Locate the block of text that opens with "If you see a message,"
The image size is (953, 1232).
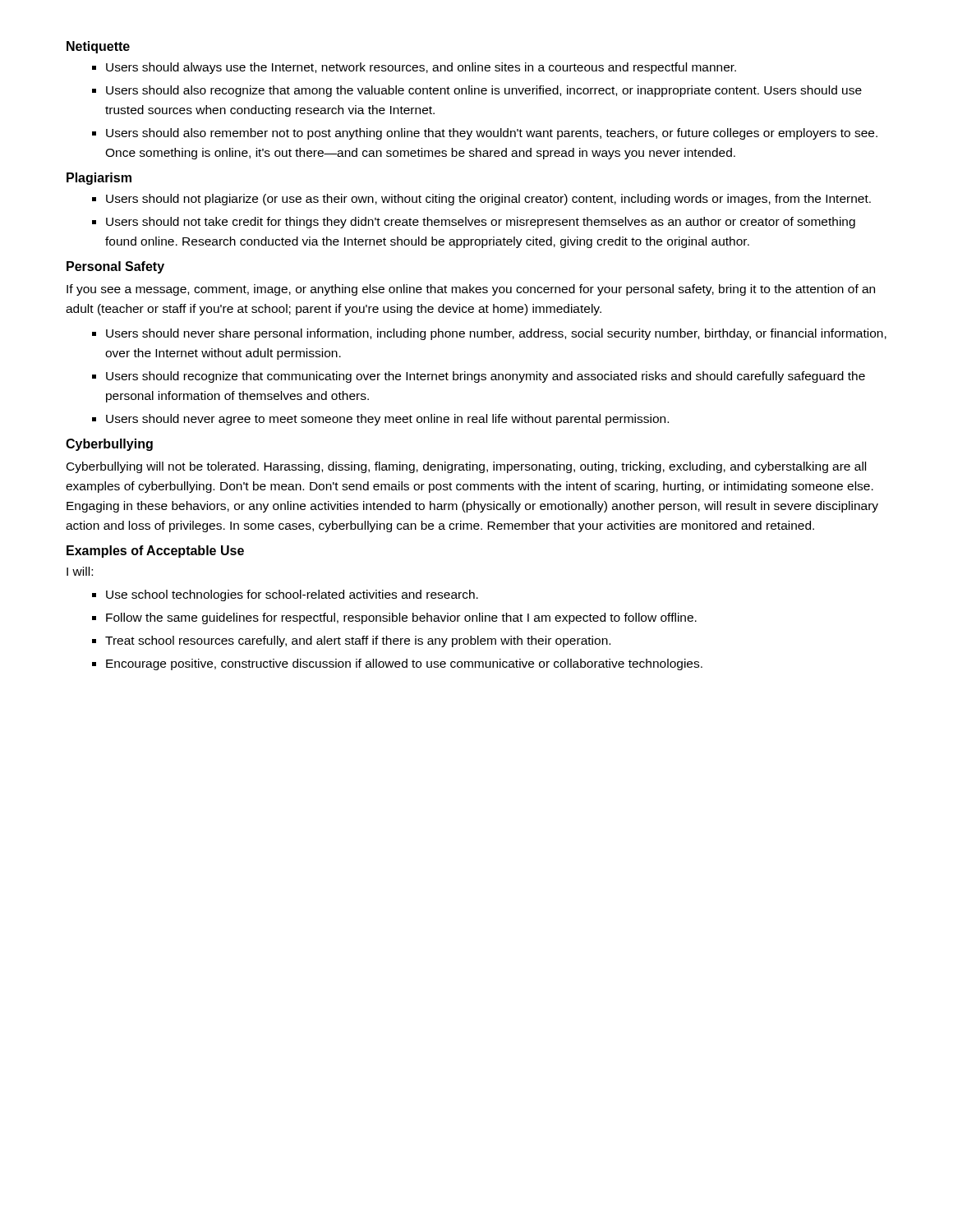click(471, 299)
